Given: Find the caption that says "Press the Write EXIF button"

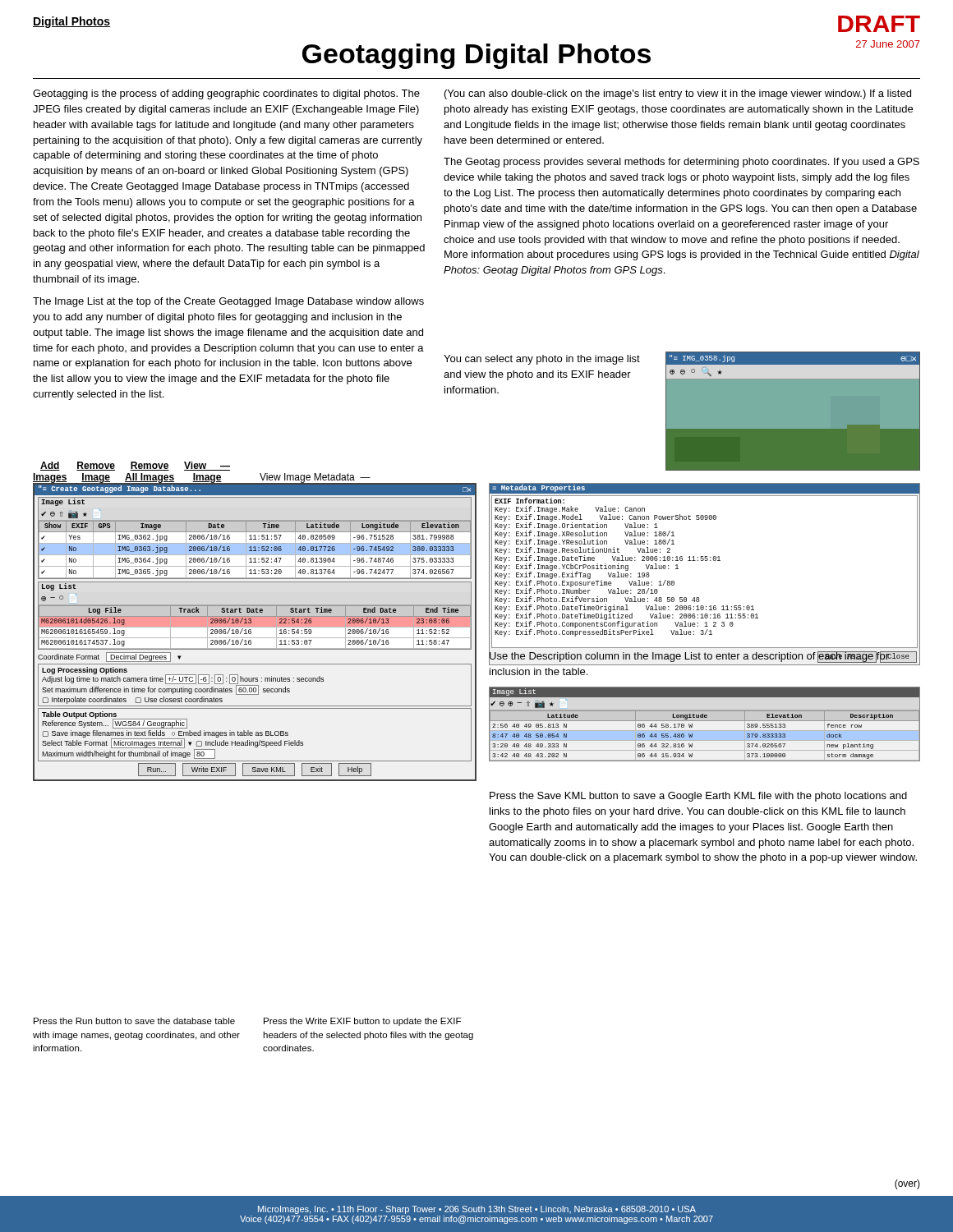Looking at the screenshot, I should click(x=368, y=1035).
